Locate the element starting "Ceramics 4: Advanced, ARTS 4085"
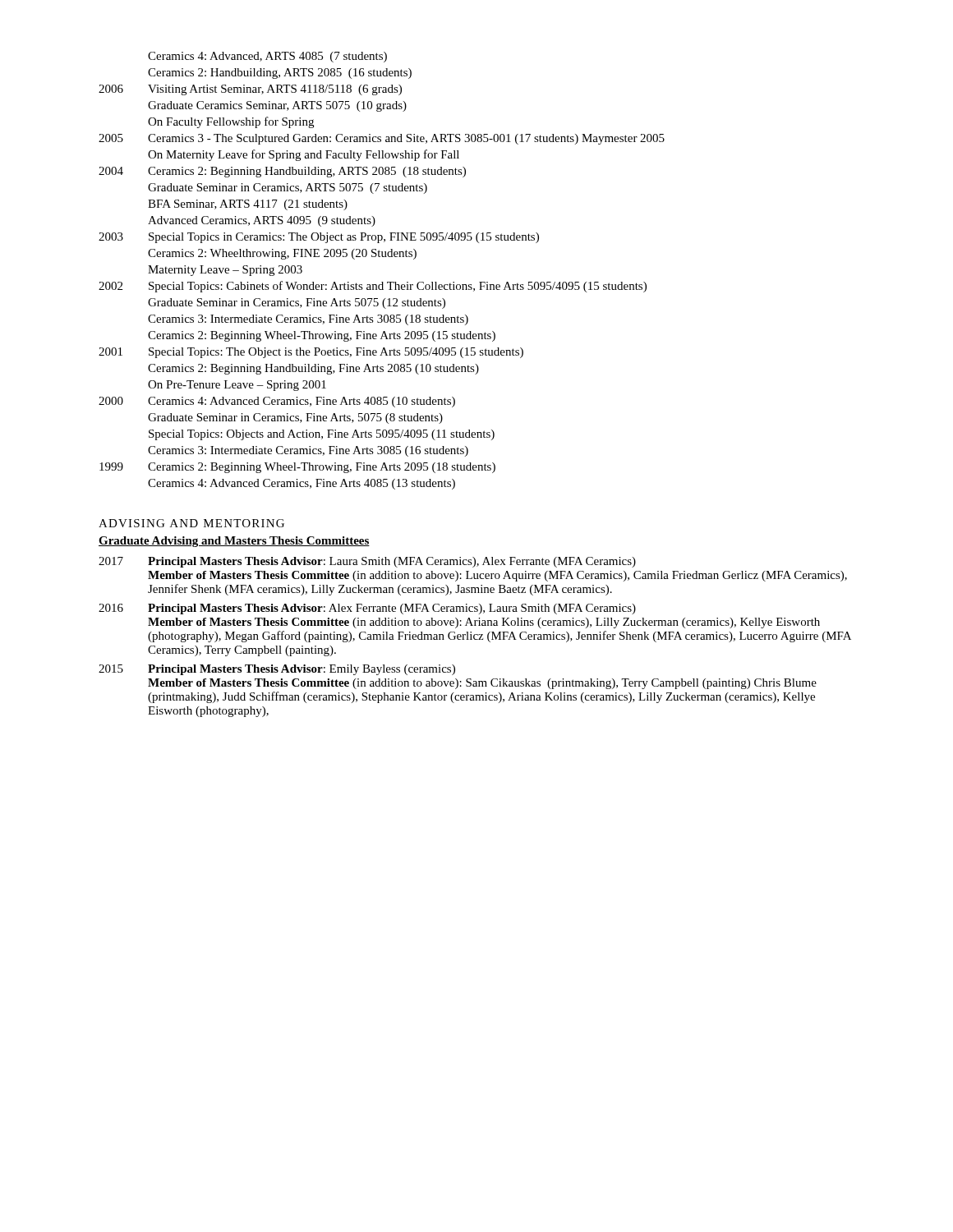 (x=267, y=57)
